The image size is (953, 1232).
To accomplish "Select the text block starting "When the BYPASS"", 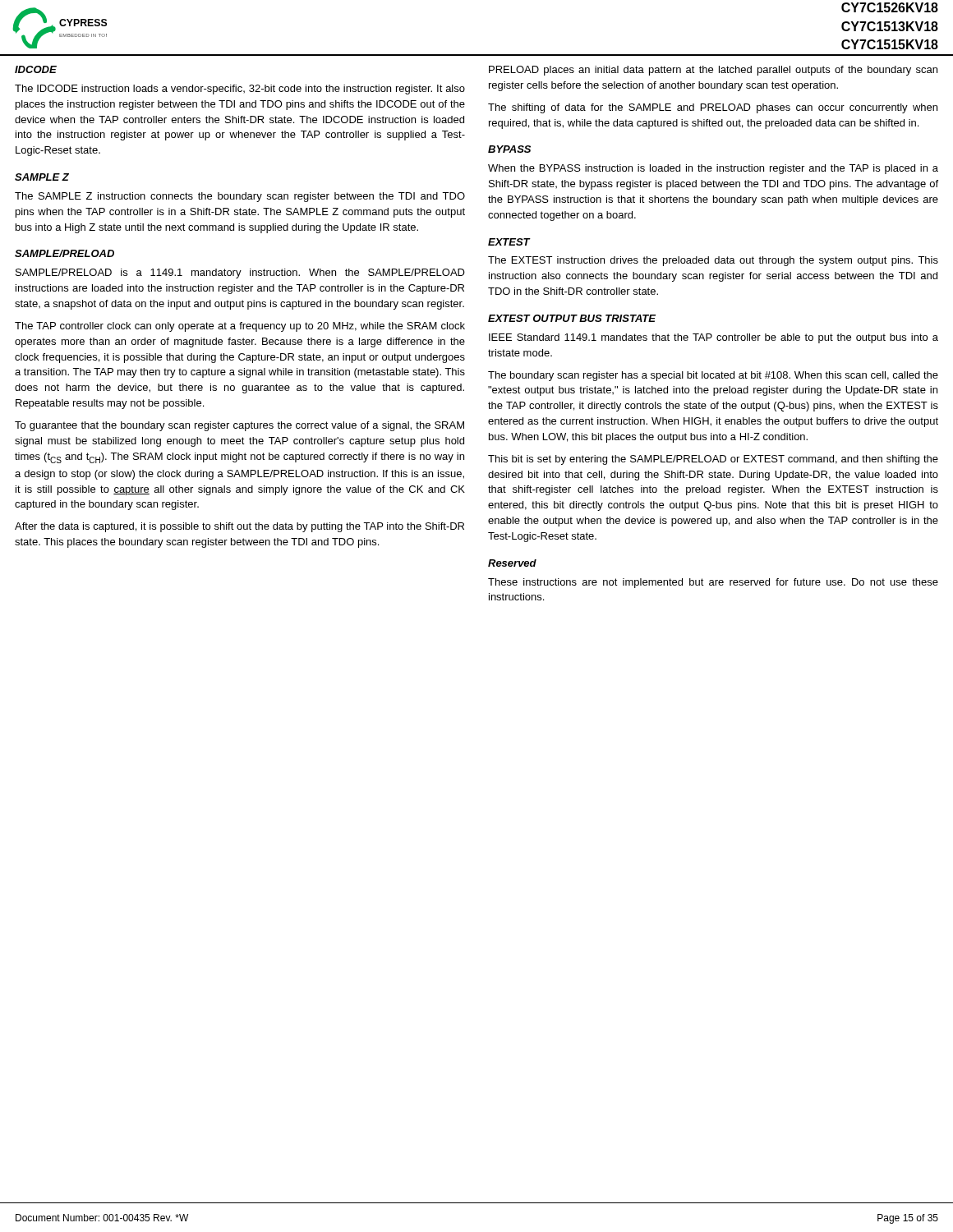I will click(713, 192).
